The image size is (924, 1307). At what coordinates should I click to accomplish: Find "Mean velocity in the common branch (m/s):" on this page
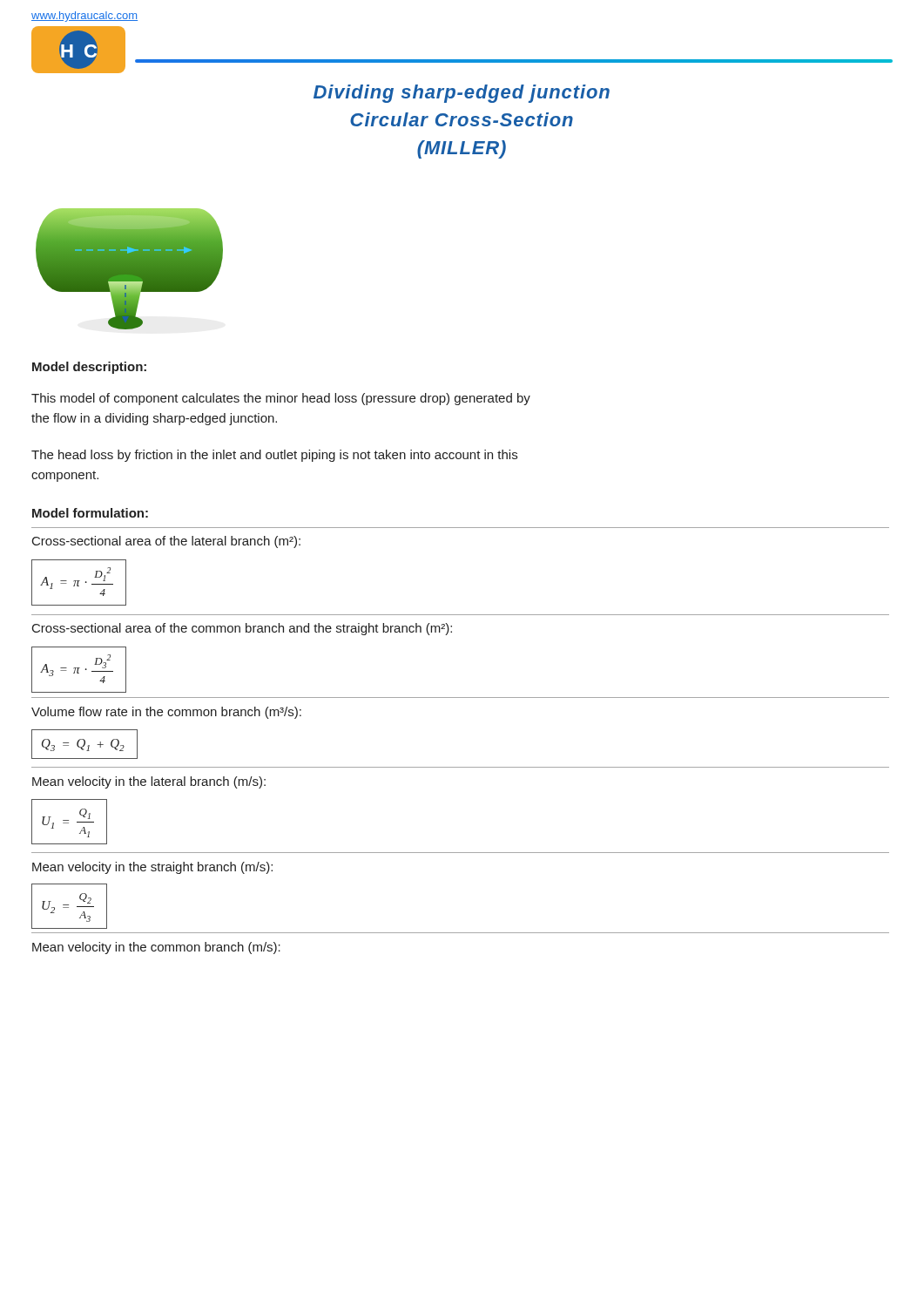tap(156, 947)
